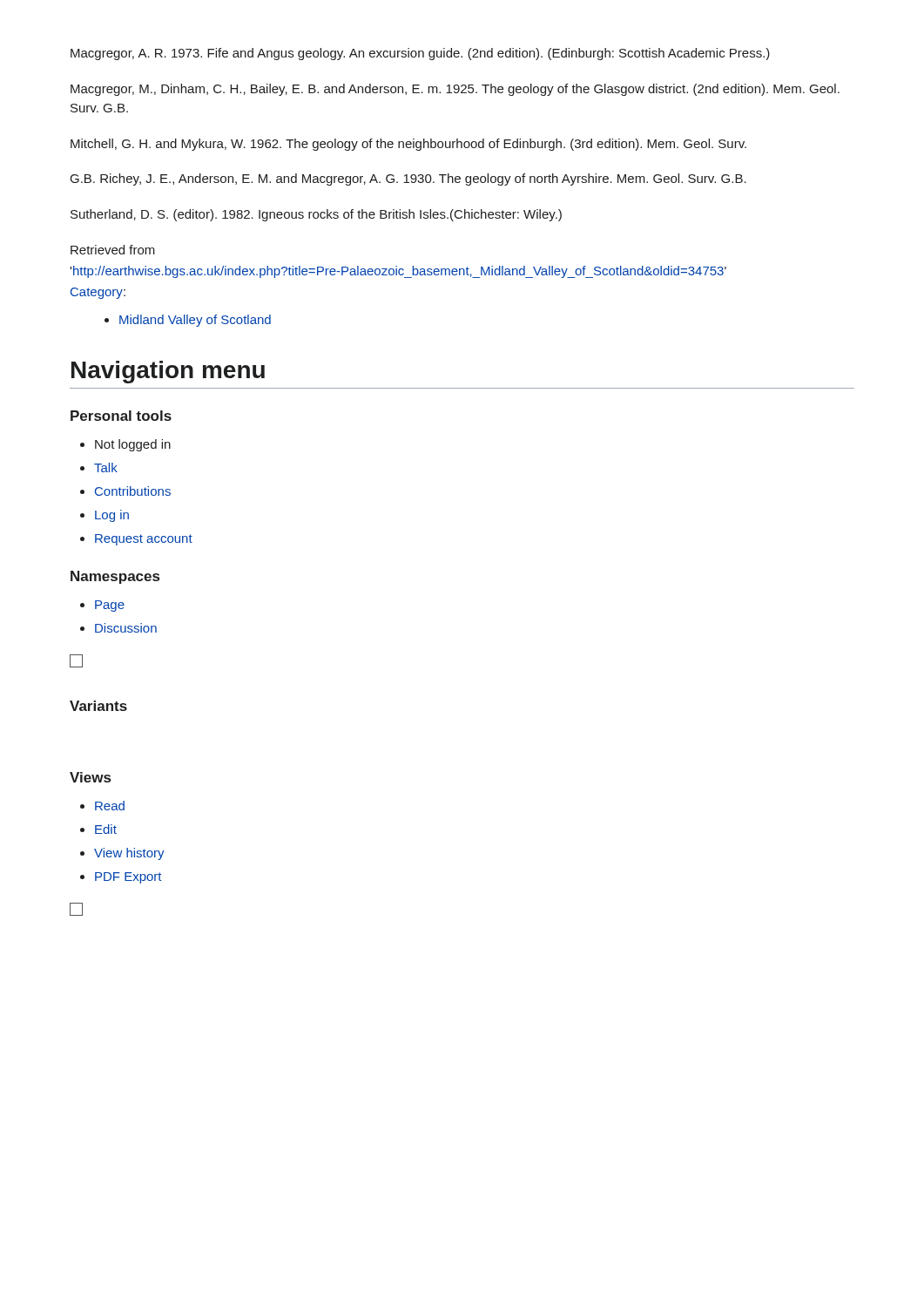Click where it says "Personal tools"
This screenshot has height=1307, width=924.
121,416
